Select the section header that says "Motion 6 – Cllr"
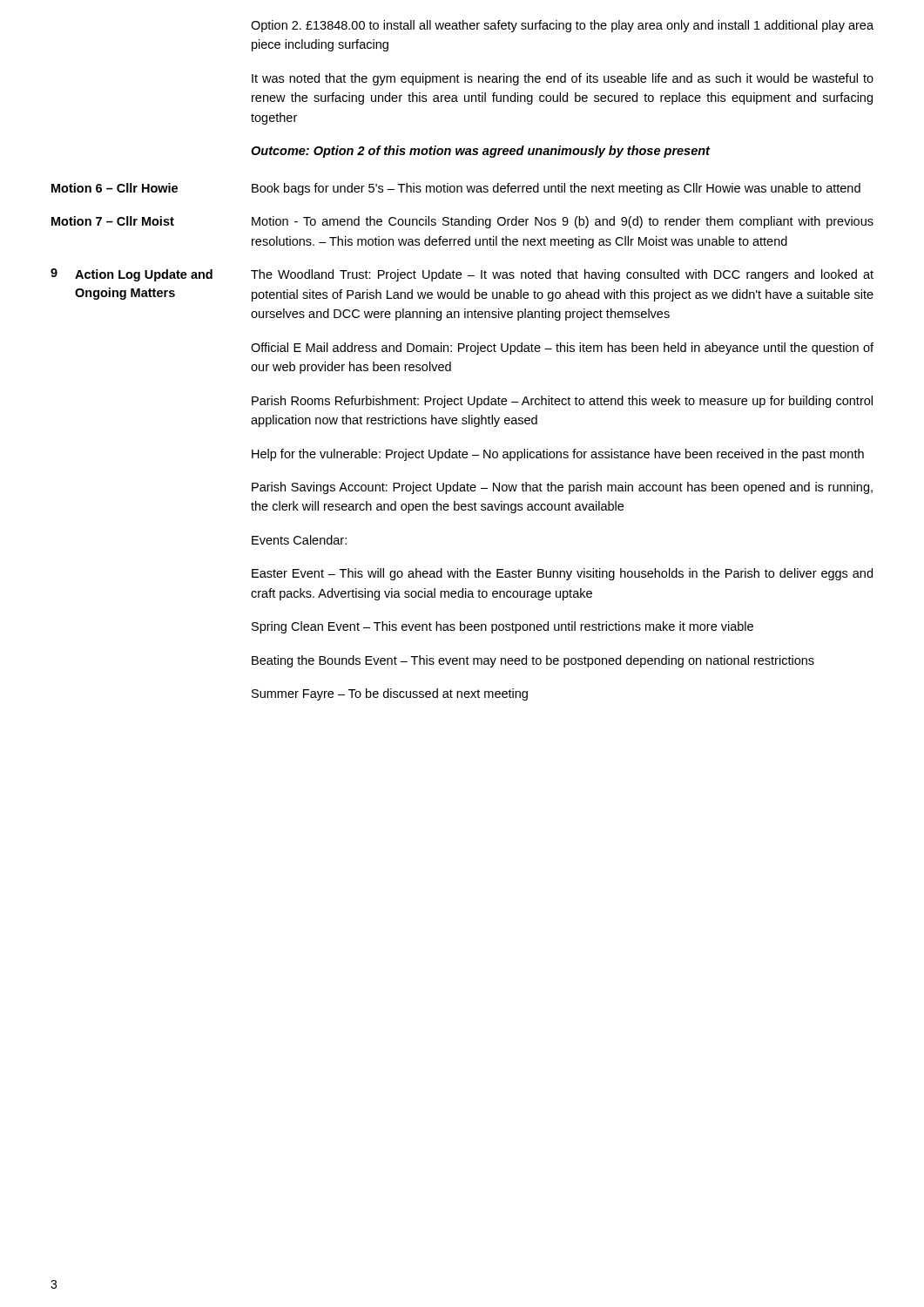The height and width of the screenshot is (1307, 924). [114, 188]
